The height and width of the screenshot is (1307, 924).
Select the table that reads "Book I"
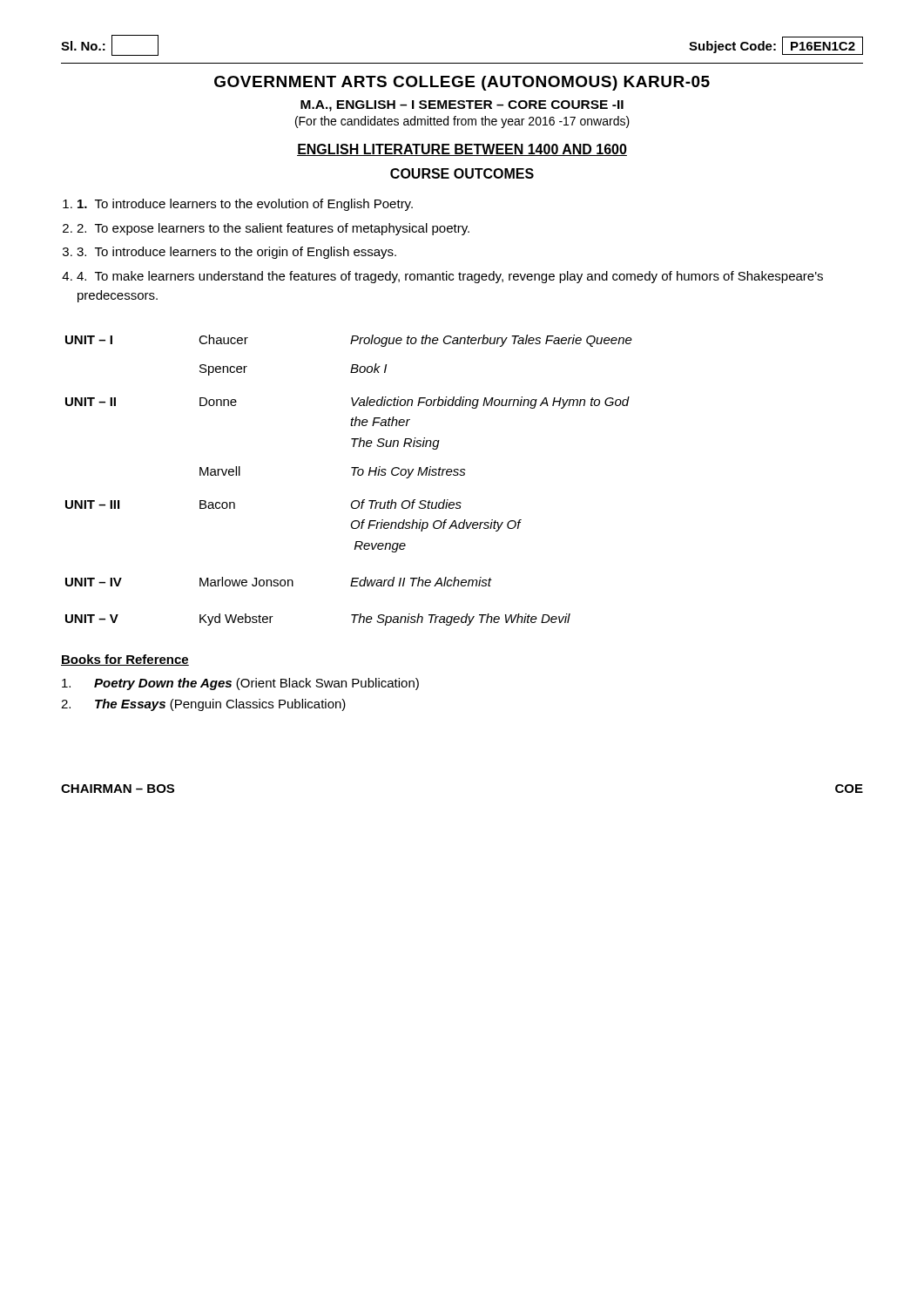[x=462, y=479]
